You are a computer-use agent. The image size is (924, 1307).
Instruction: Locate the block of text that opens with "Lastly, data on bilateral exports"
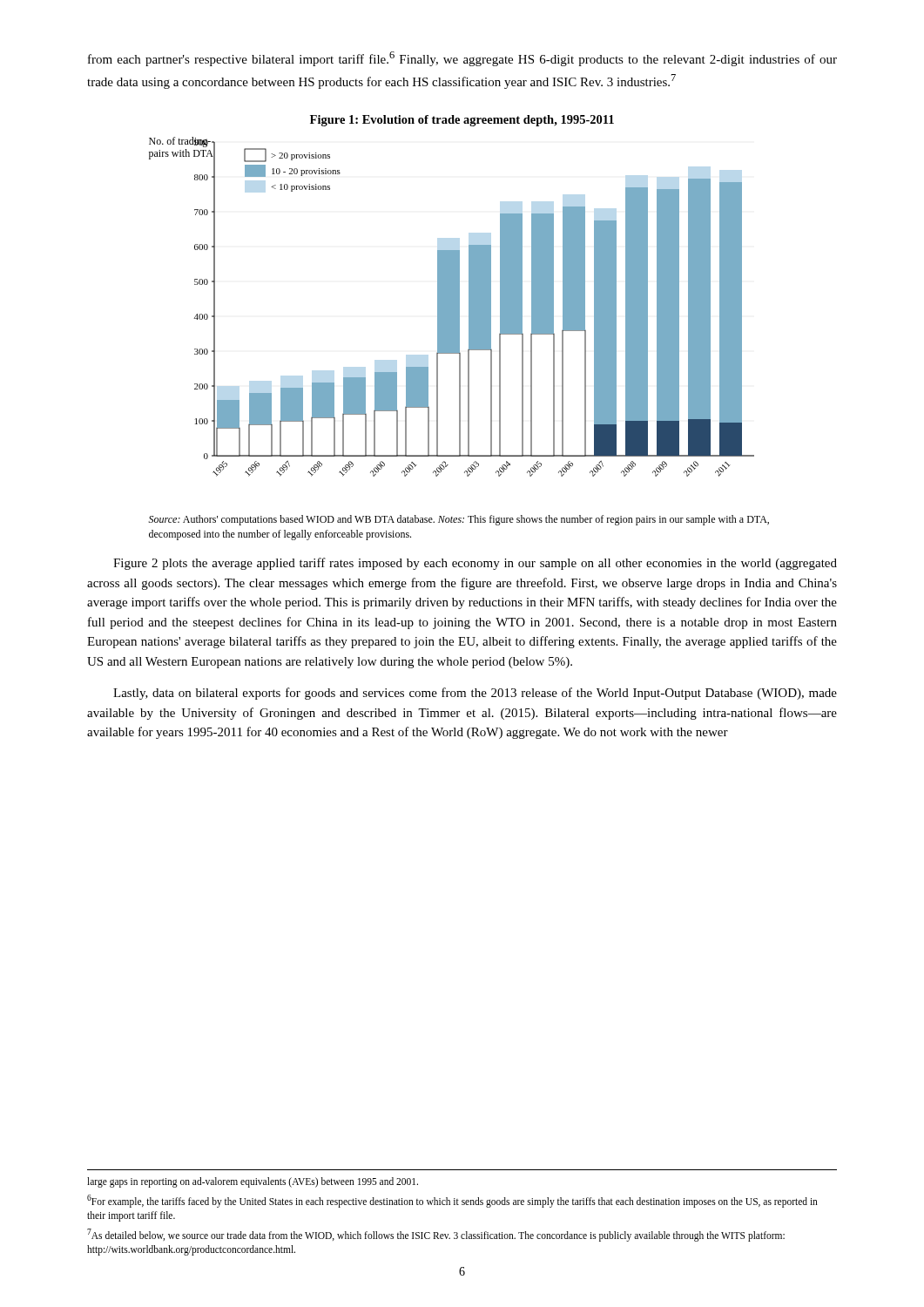click(x=462, y=713)
